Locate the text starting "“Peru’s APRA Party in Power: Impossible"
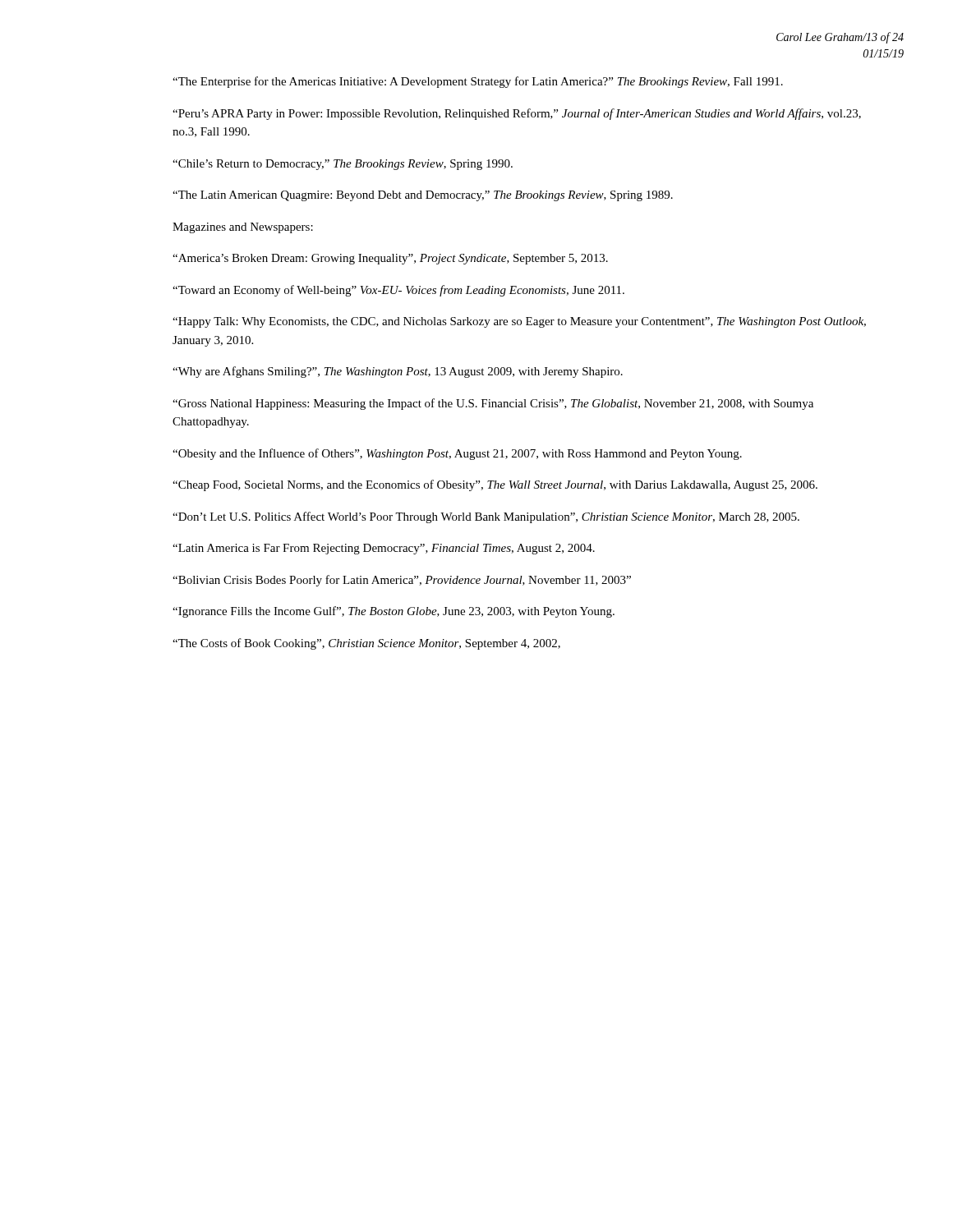The height and width of the screenshot is (1232, 953). click(x=517, y=122)
